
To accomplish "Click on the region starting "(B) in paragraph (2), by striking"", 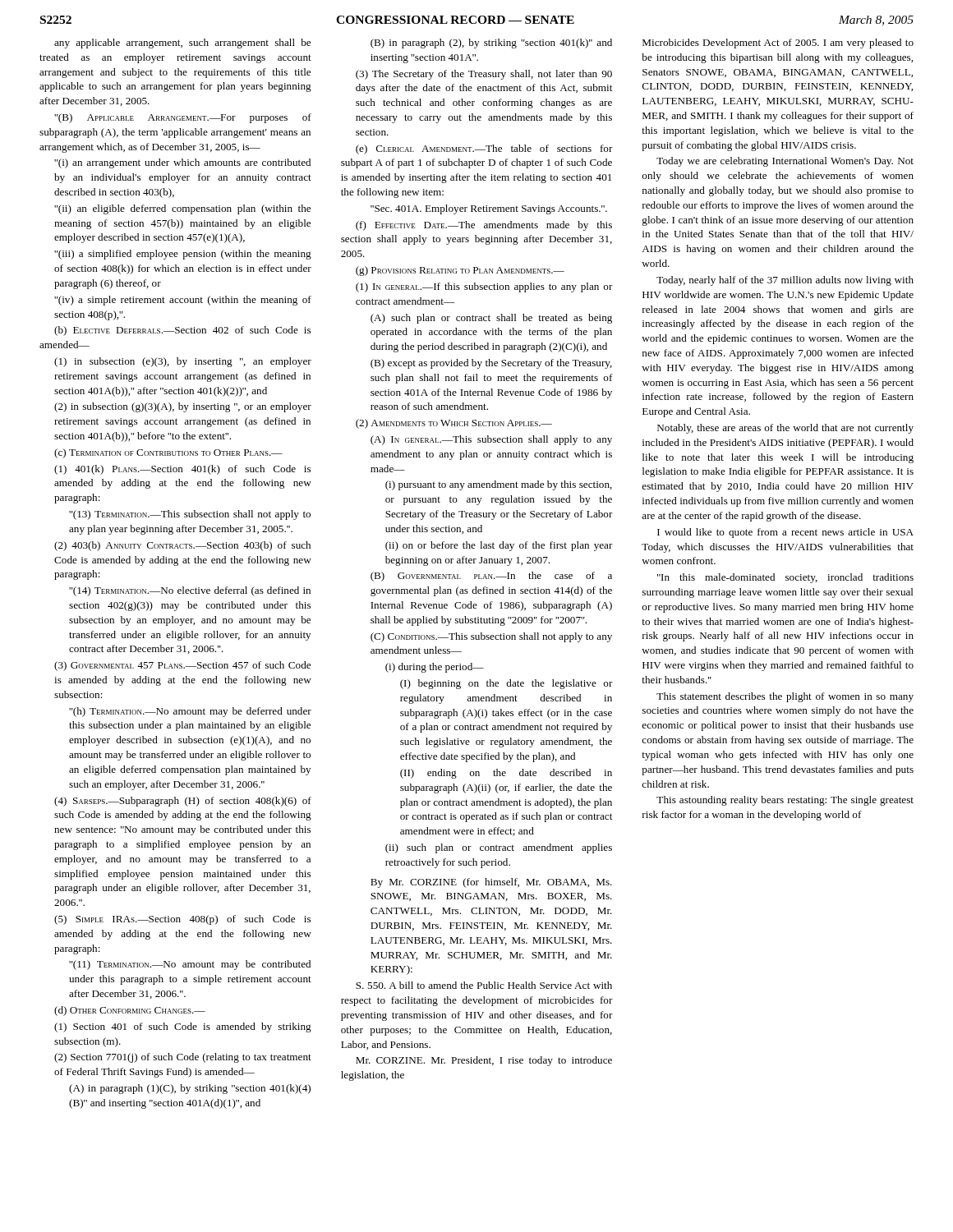I will pyautogui.click(x=484, y=87).
